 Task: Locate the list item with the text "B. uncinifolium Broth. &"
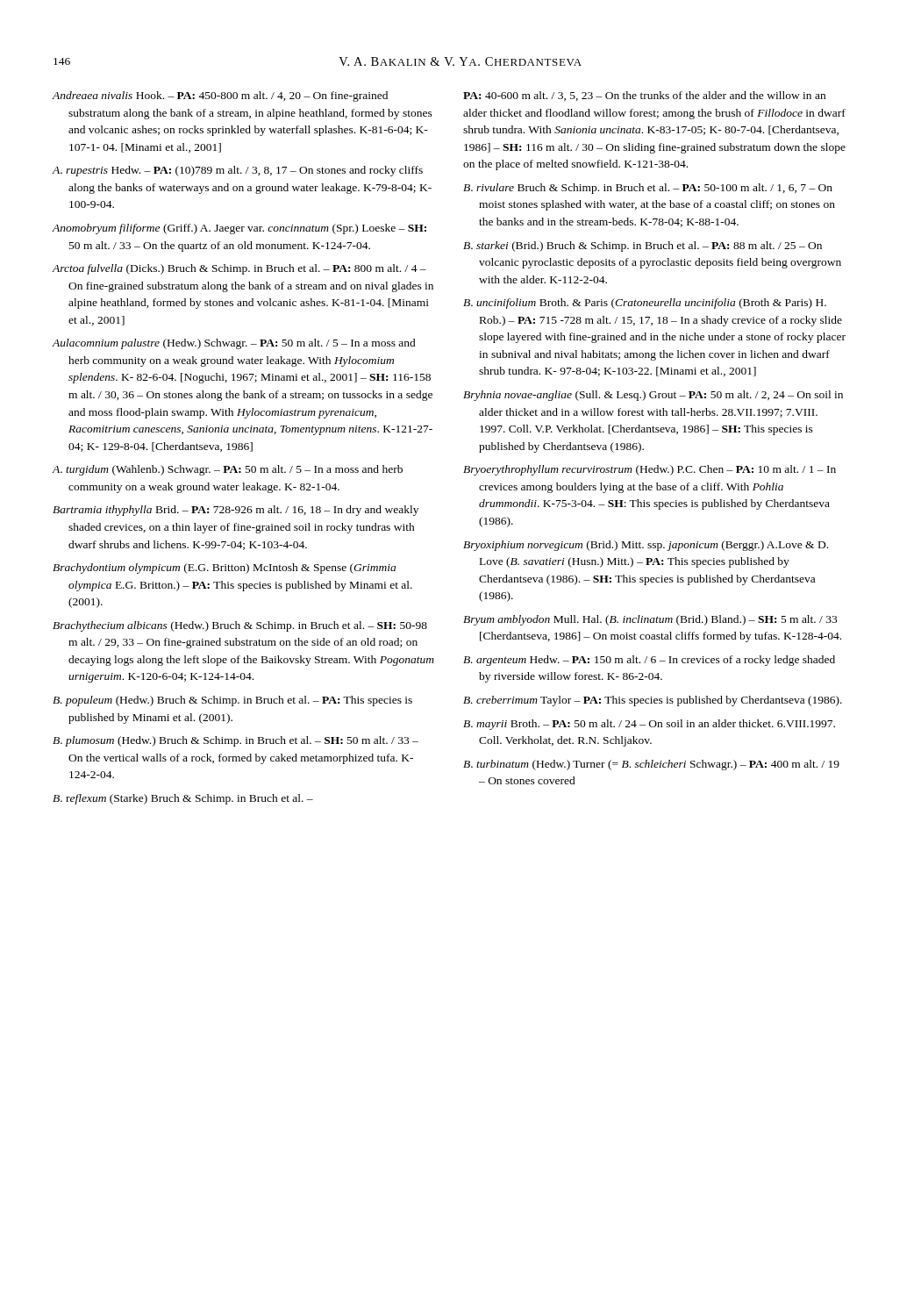(x=654, y=337)
